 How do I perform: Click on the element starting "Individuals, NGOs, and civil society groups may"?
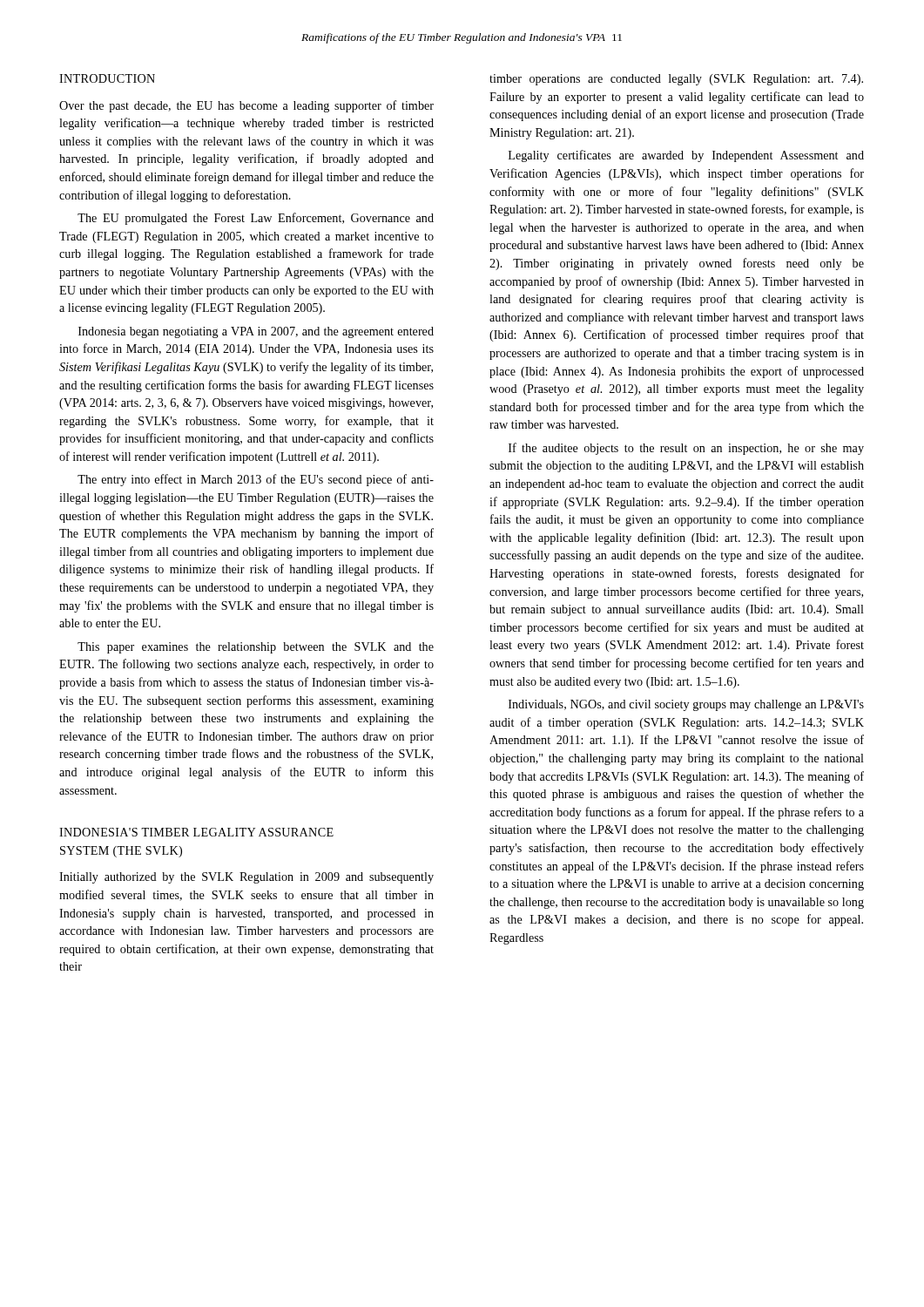[x=677, y=821]
